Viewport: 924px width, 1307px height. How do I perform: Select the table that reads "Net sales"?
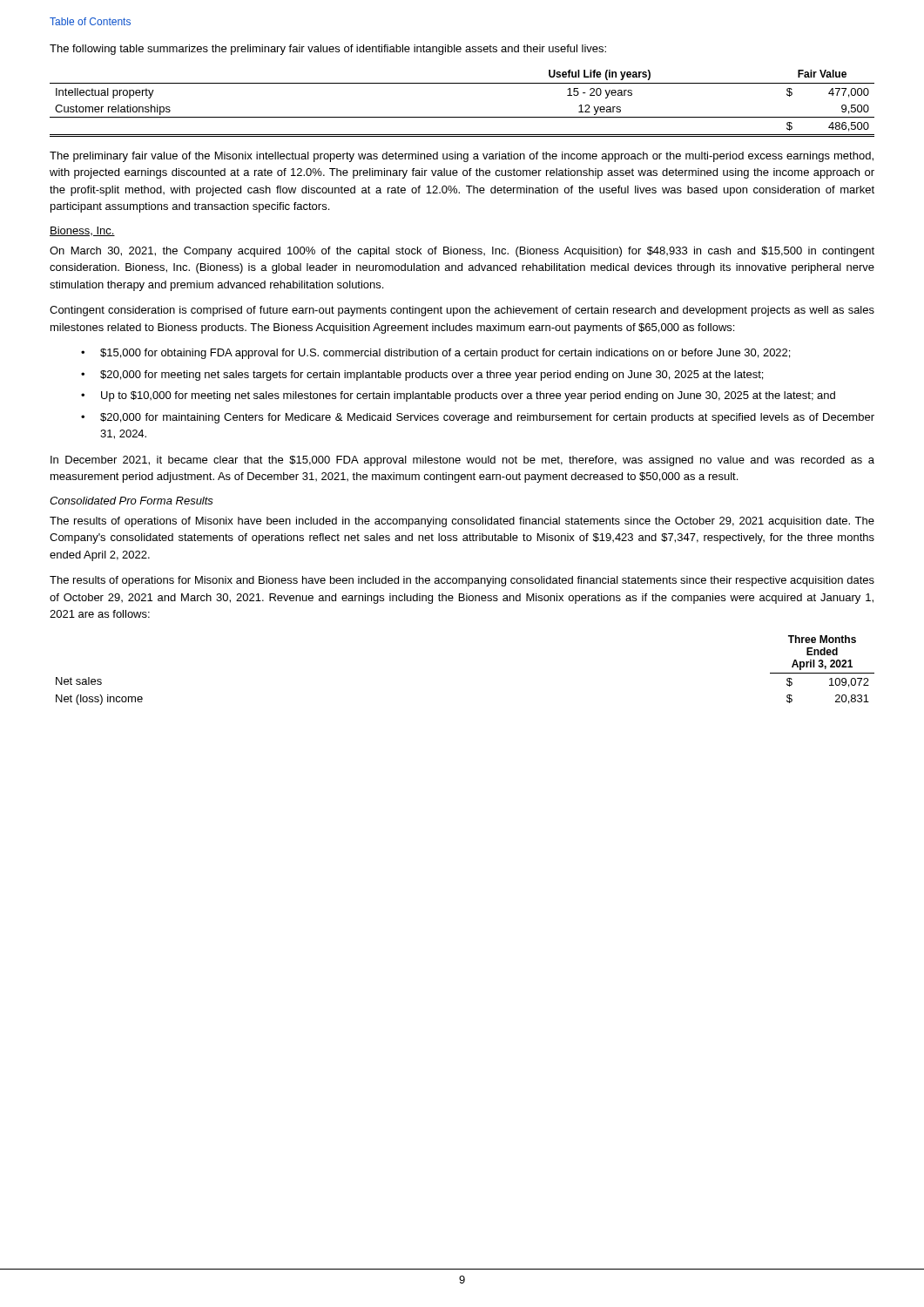[462, 669]
